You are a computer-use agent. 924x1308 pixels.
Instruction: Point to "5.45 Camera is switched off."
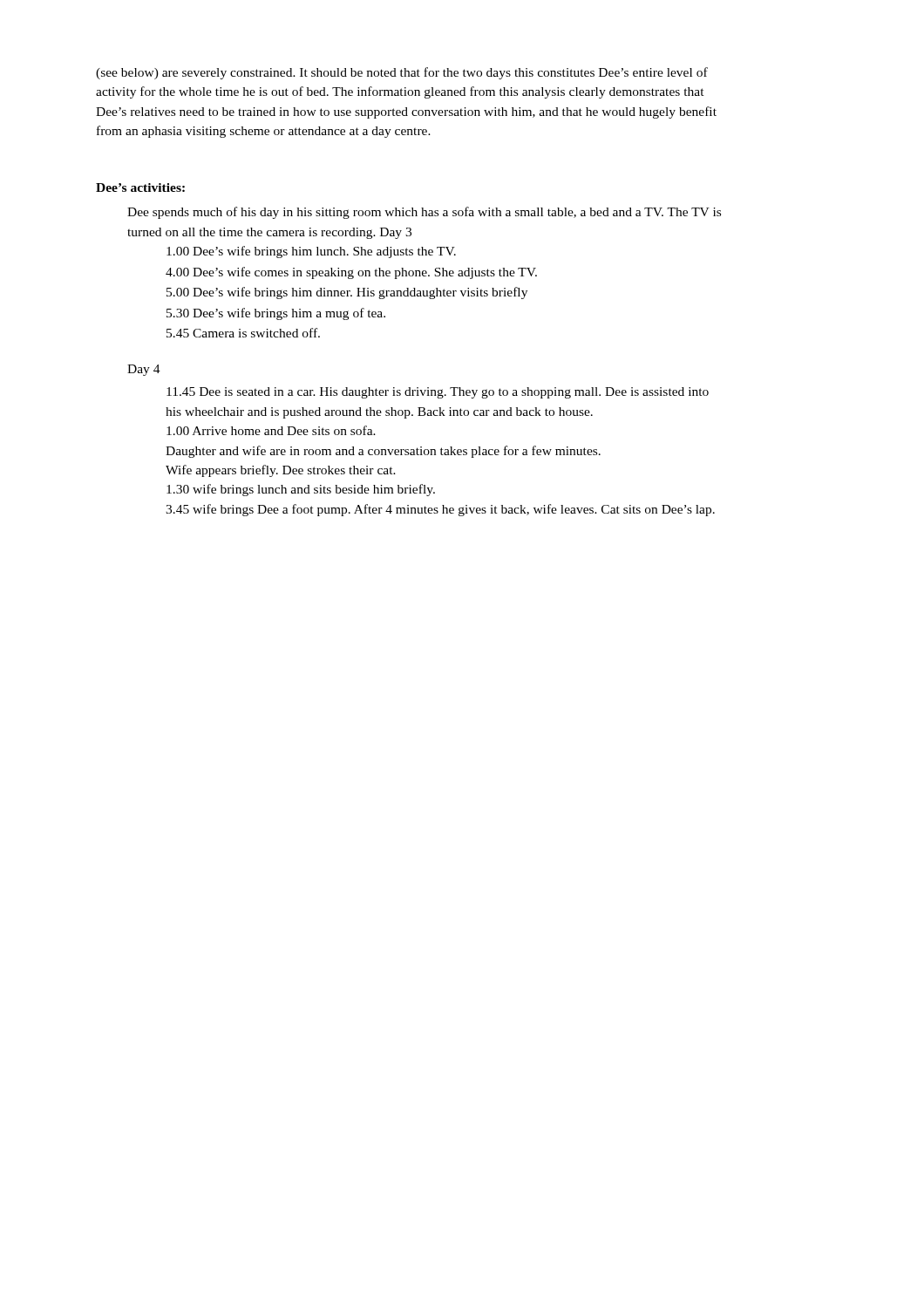(243, 333)
